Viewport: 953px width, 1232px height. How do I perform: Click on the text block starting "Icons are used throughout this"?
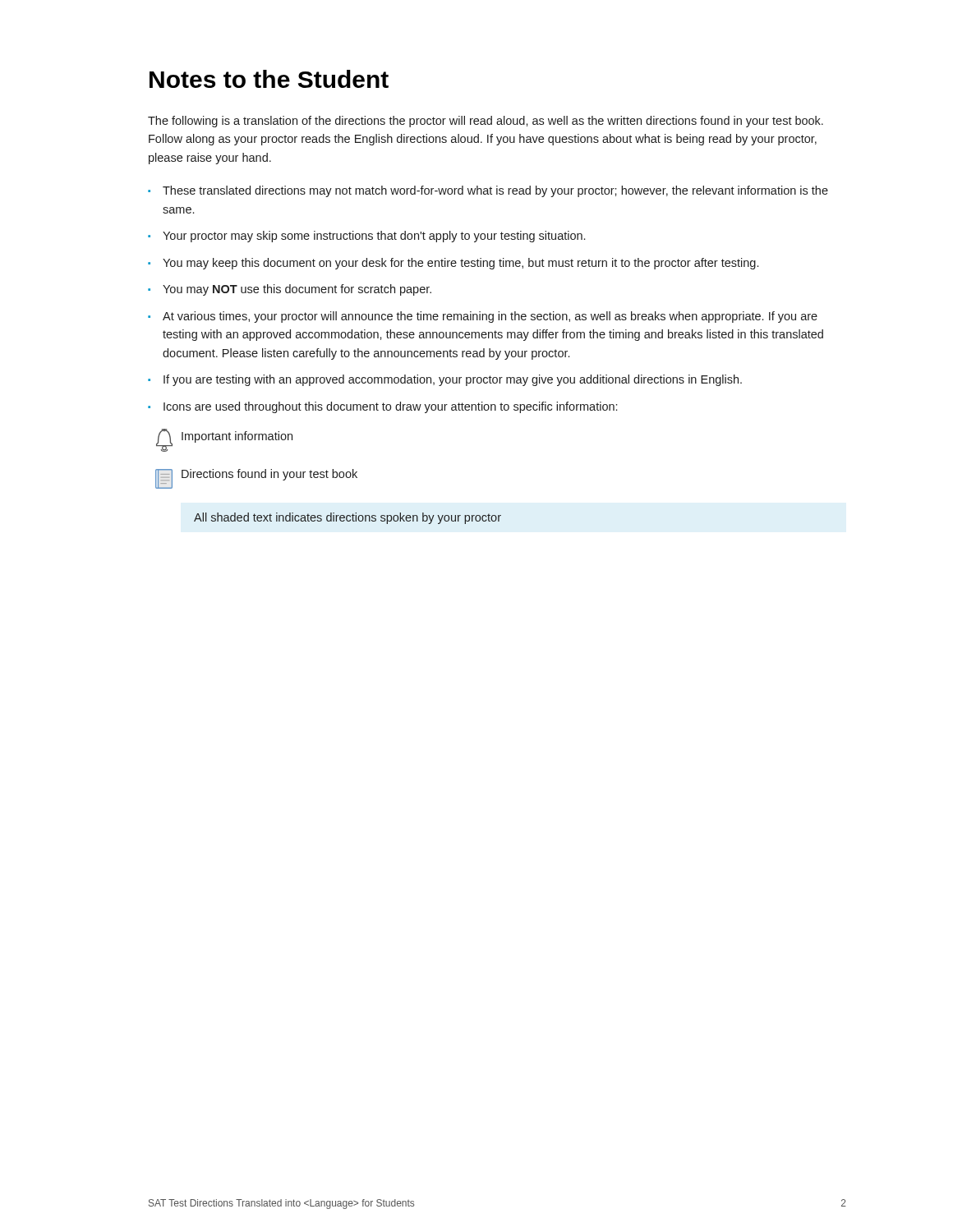[390, 406]
